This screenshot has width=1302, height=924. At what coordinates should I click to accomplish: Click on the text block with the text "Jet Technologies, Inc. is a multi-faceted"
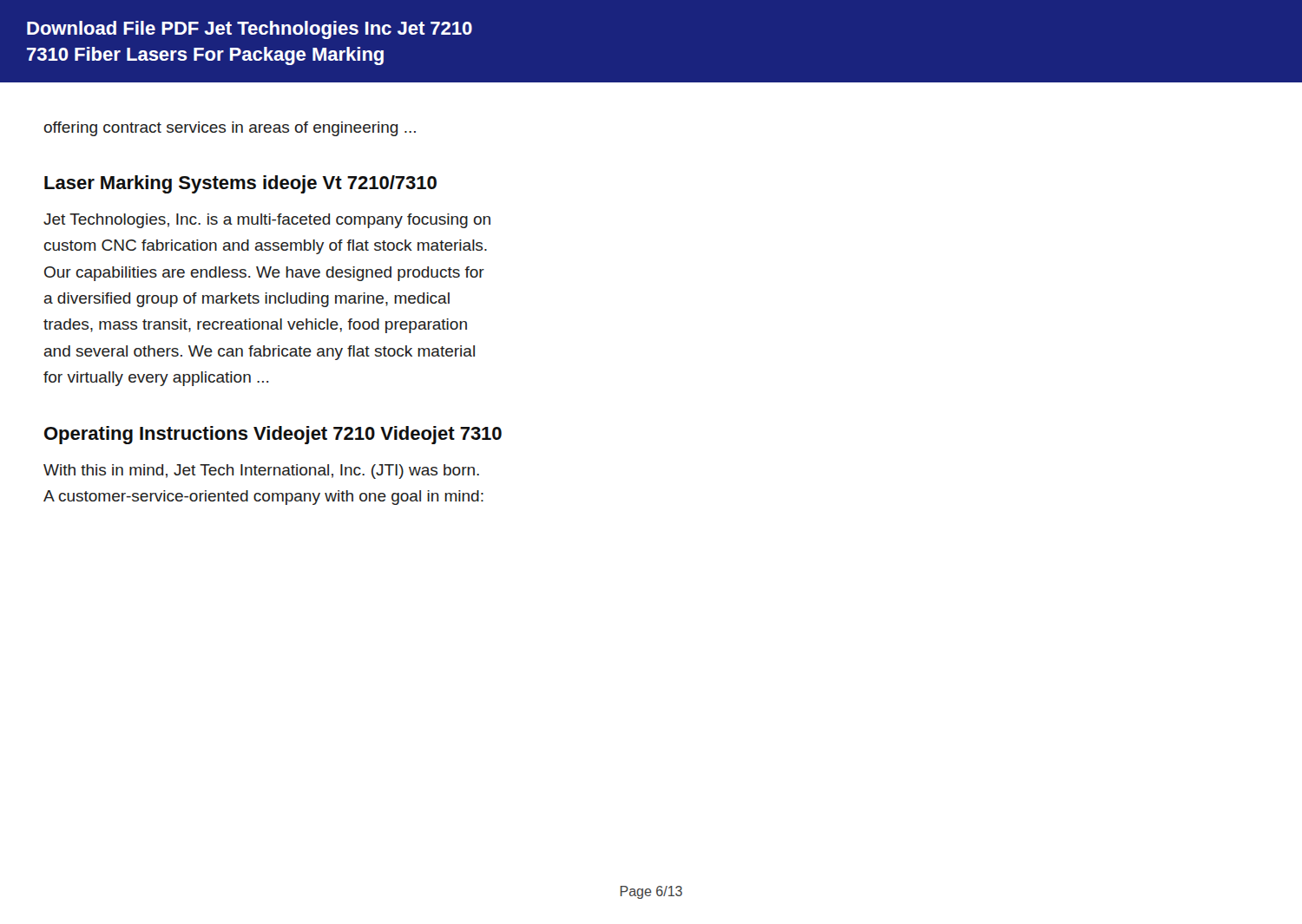pyautogui.click(x=267, y=298)
